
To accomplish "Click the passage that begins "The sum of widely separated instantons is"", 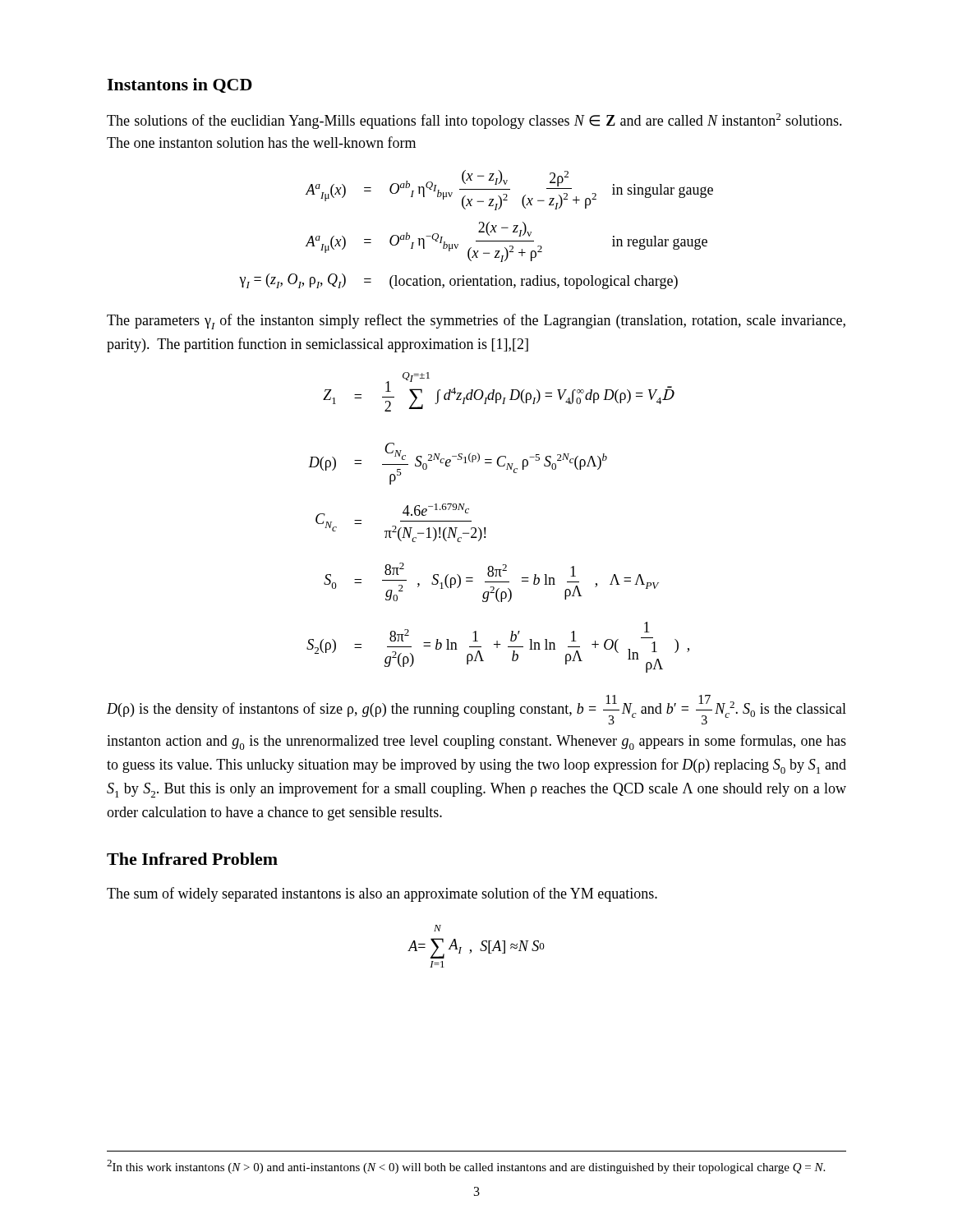I will coord(382,894).
